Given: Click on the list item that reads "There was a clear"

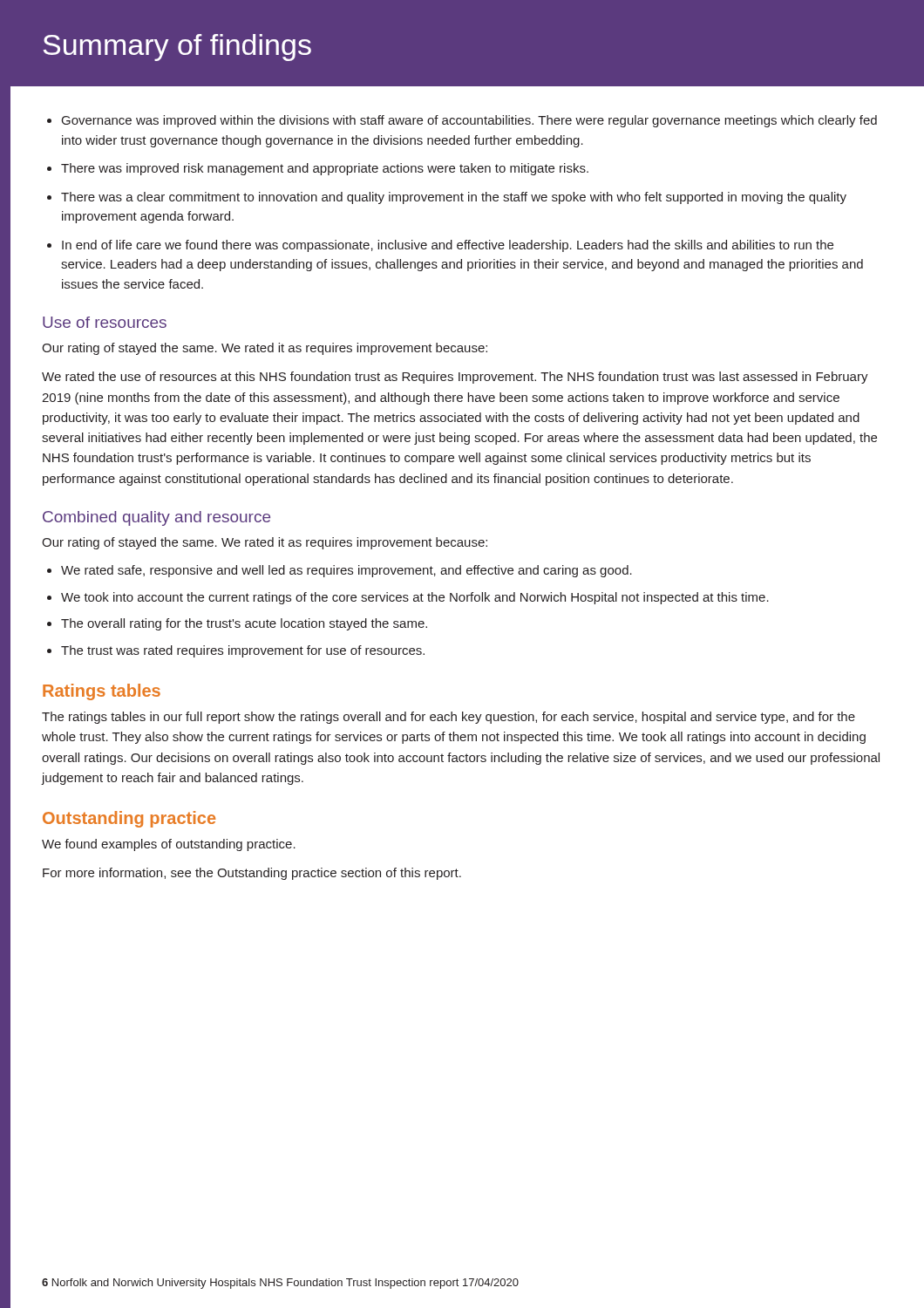Looking at the screenshot, I should pos(454,206).
